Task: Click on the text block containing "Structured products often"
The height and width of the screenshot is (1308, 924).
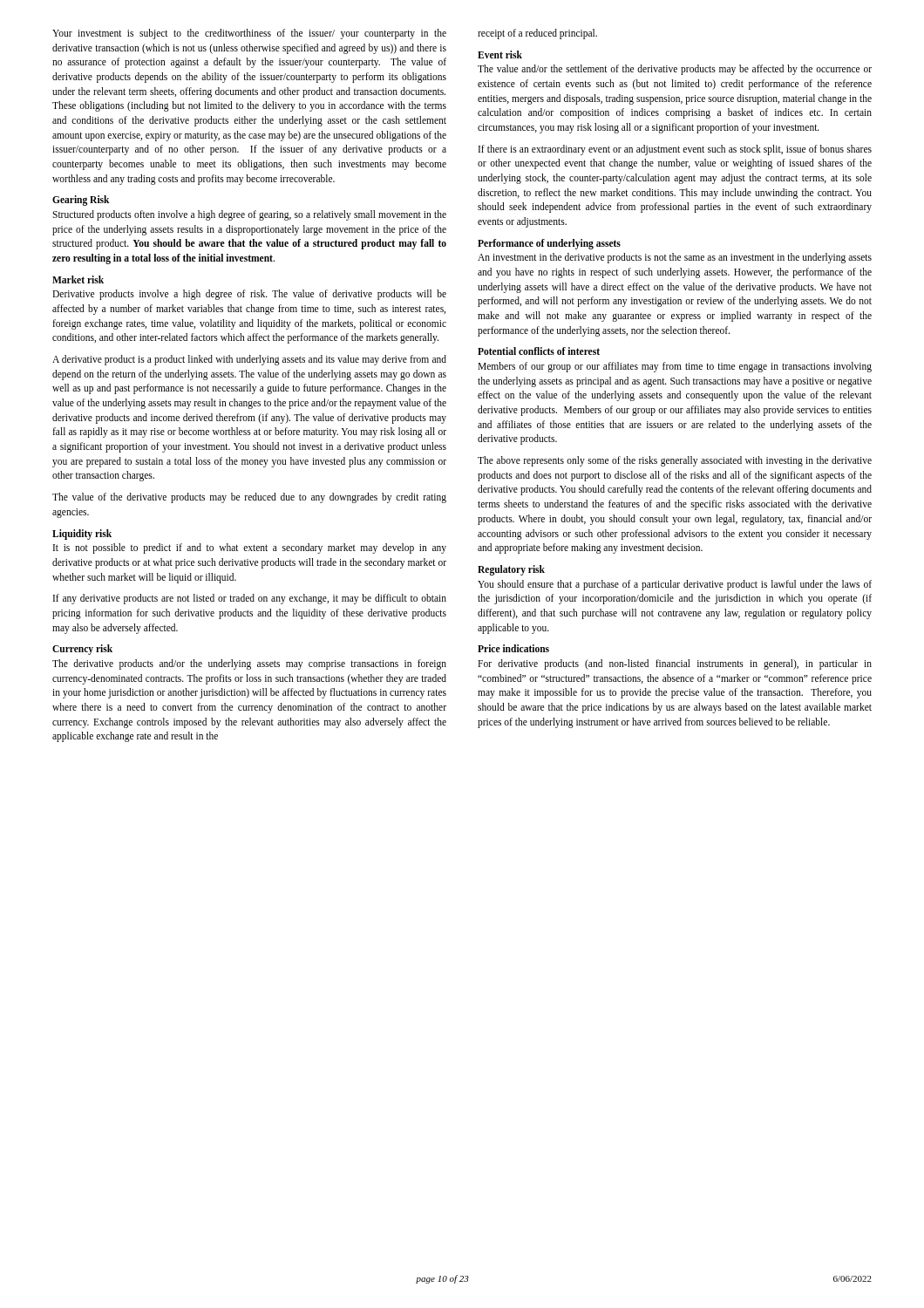Action: coord(249,237)
